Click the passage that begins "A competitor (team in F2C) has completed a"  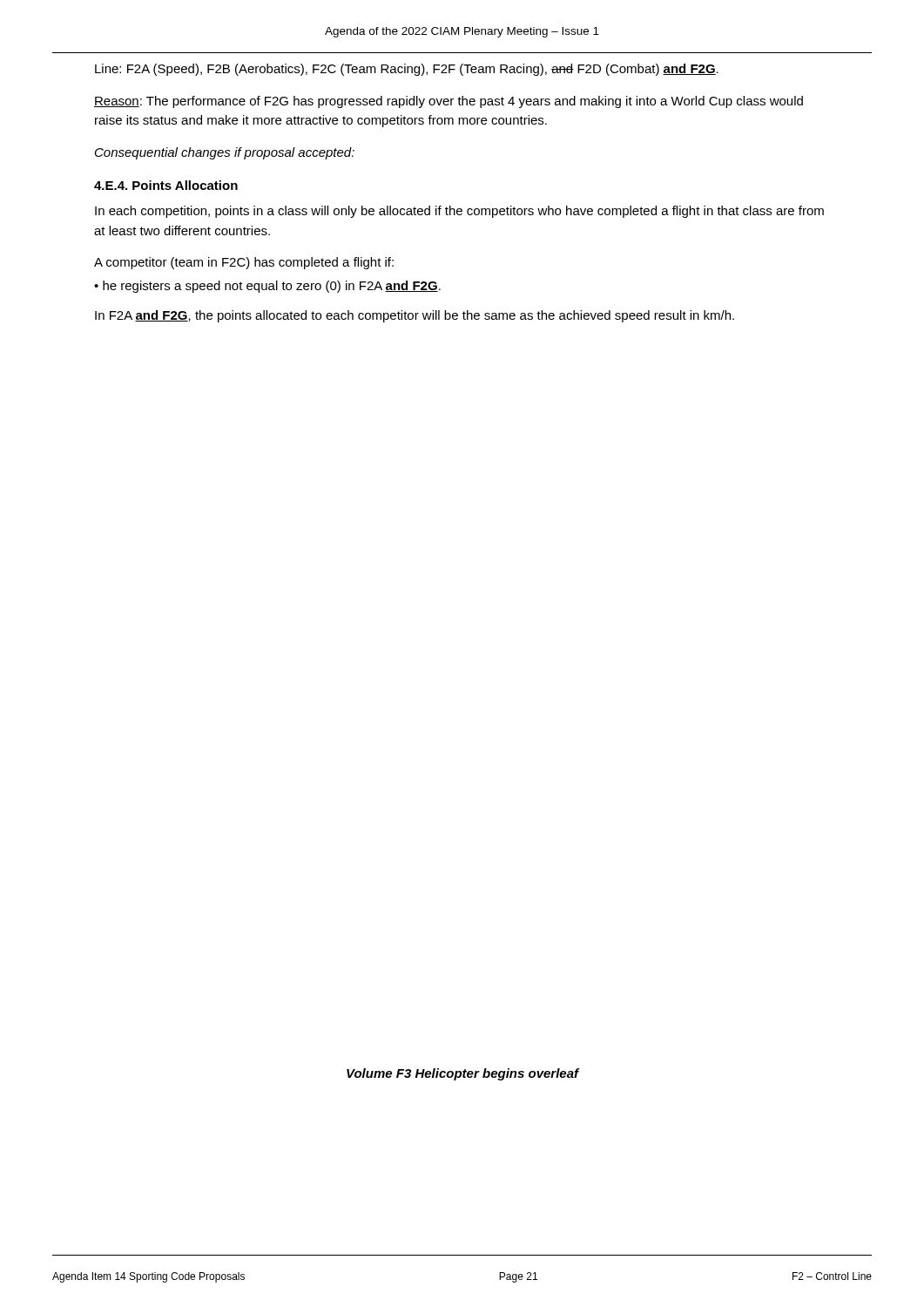coord(244,262)
